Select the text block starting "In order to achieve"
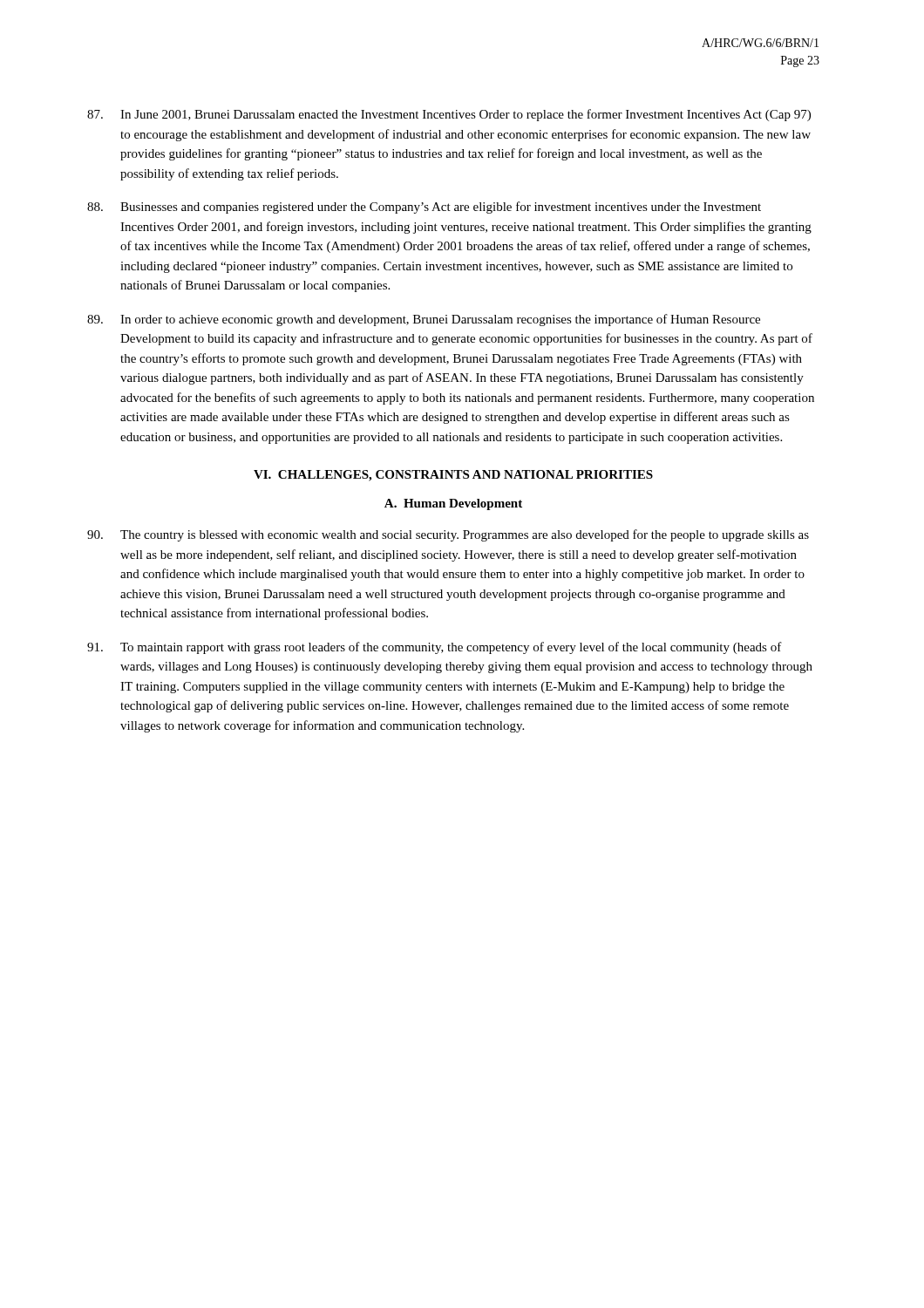Screen dimensions: 1308x924 (453, 378)
